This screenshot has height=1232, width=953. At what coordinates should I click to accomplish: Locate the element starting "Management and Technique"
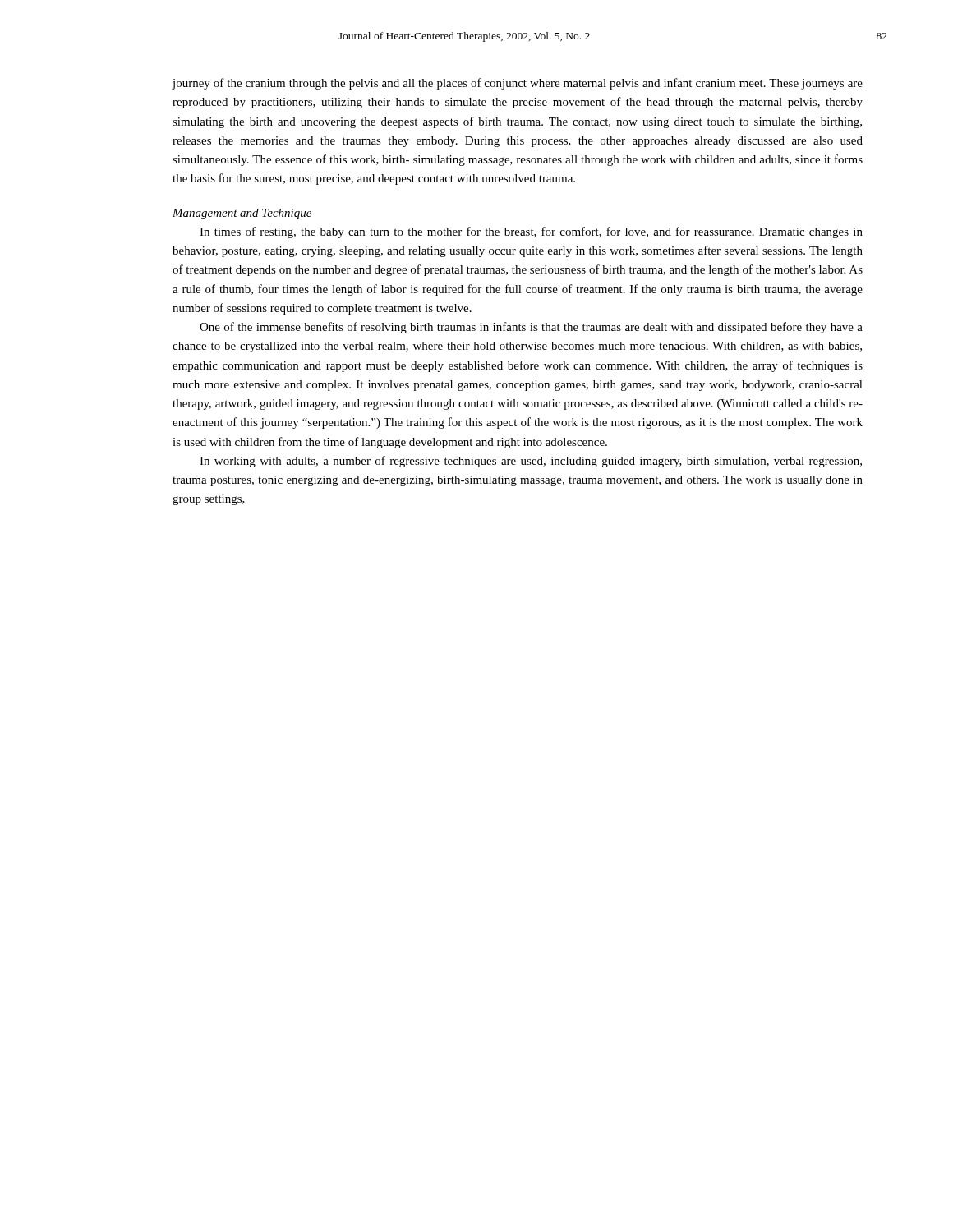242,214
